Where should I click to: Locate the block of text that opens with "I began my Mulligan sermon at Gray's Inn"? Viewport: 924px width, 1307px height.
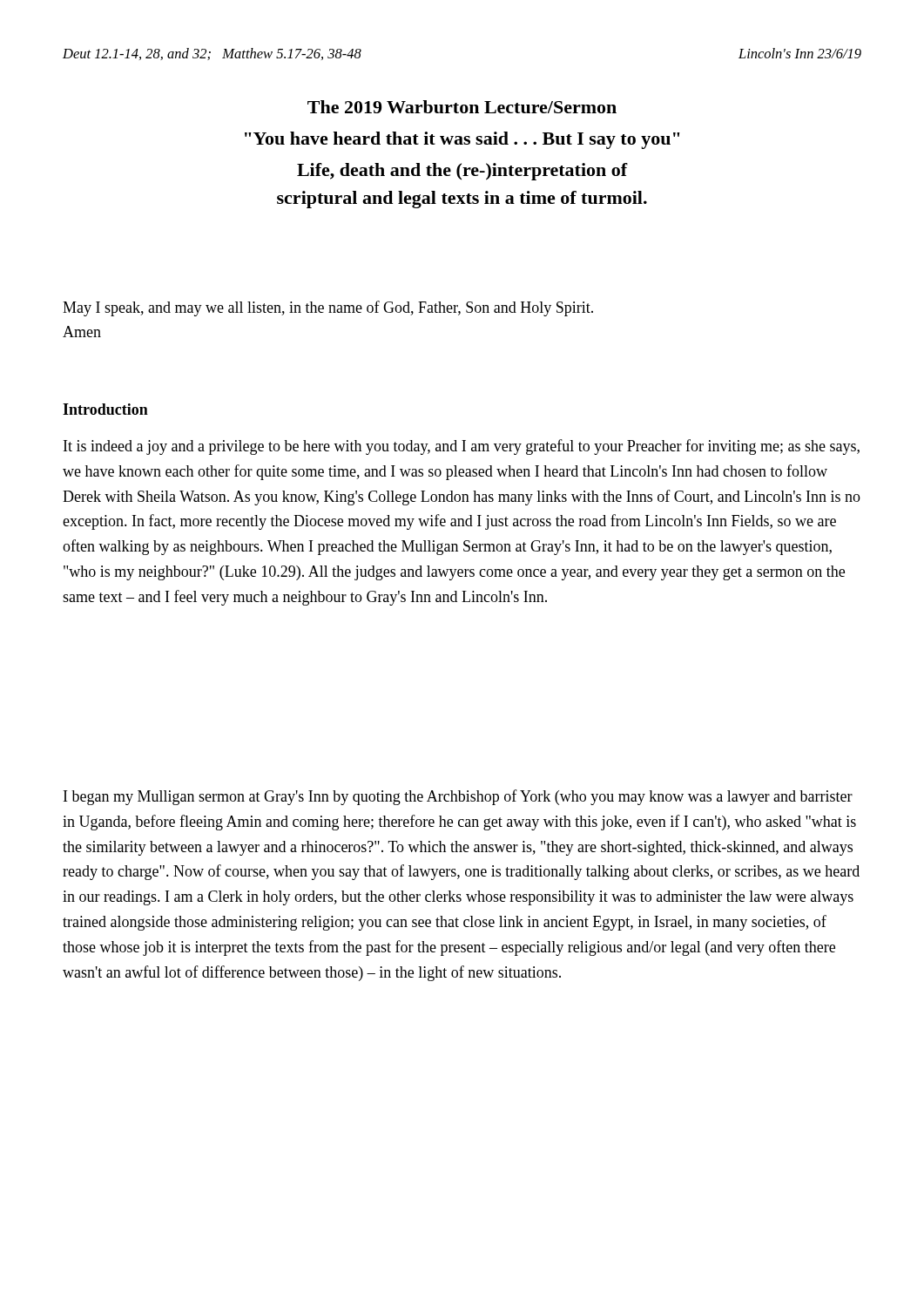coord(461,884)
